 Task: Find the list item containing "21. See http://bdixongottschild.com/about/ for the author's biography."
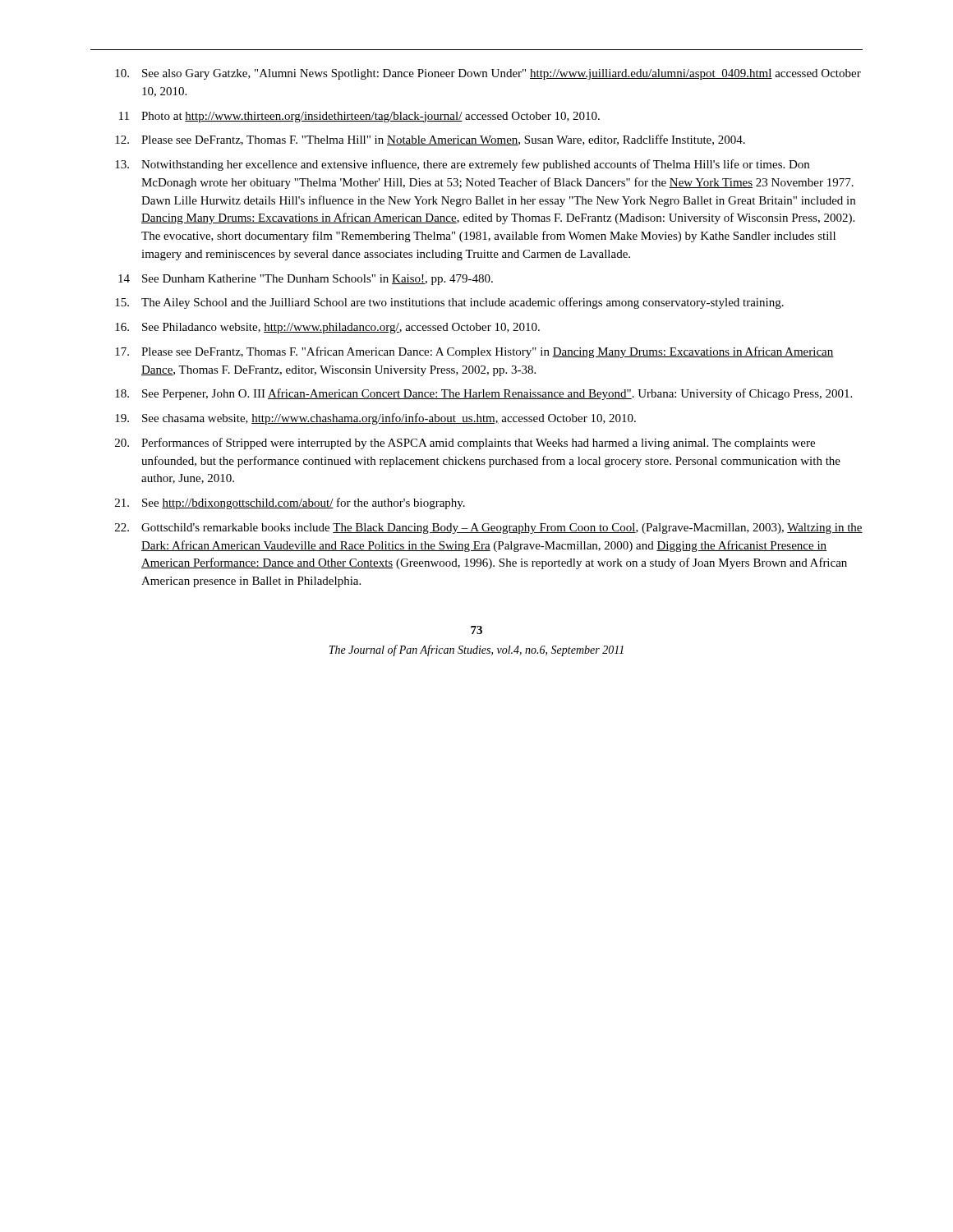click(290, 503)
